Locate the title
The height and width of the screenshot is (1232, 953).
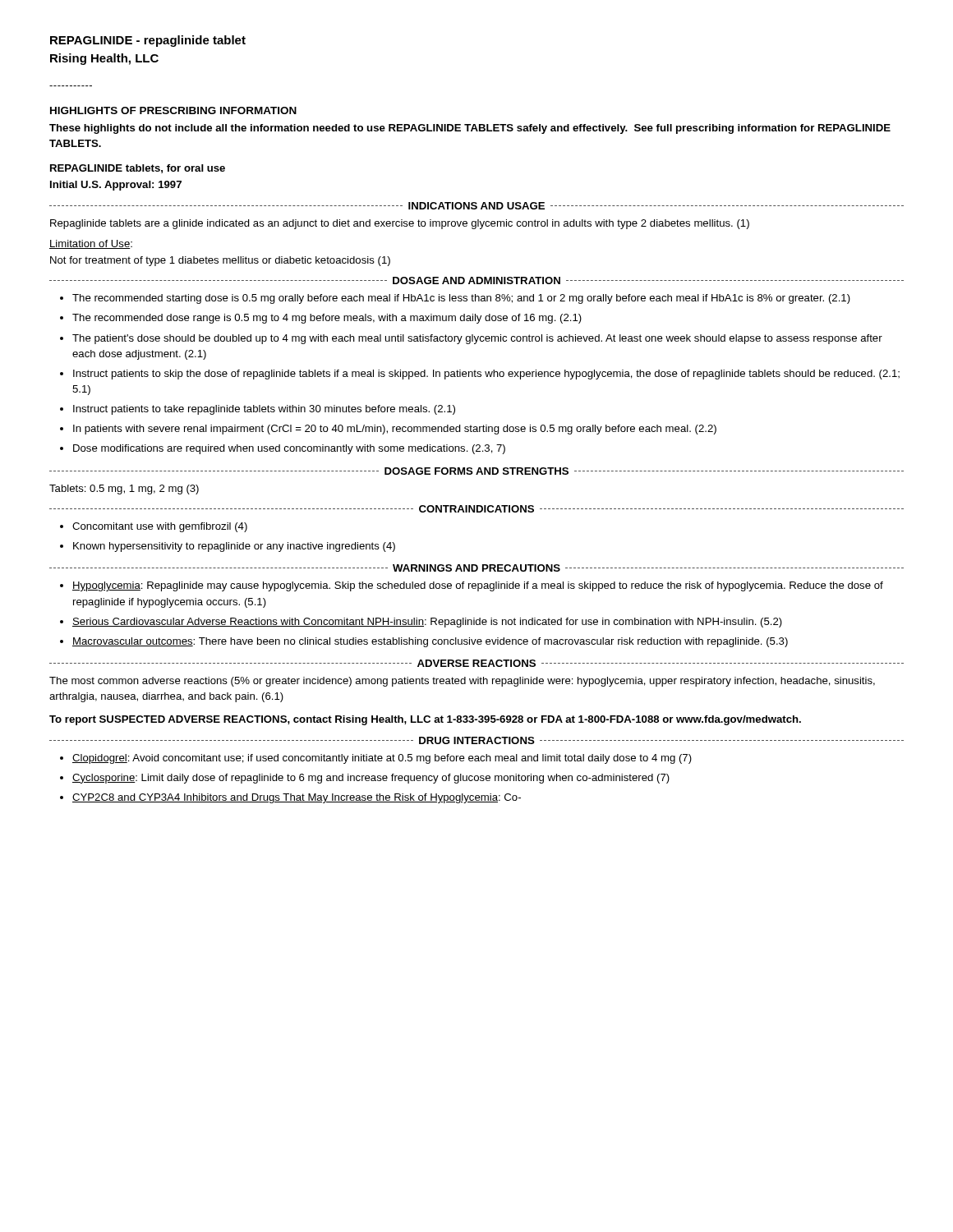pyautogui.click(x=476, y=49)
